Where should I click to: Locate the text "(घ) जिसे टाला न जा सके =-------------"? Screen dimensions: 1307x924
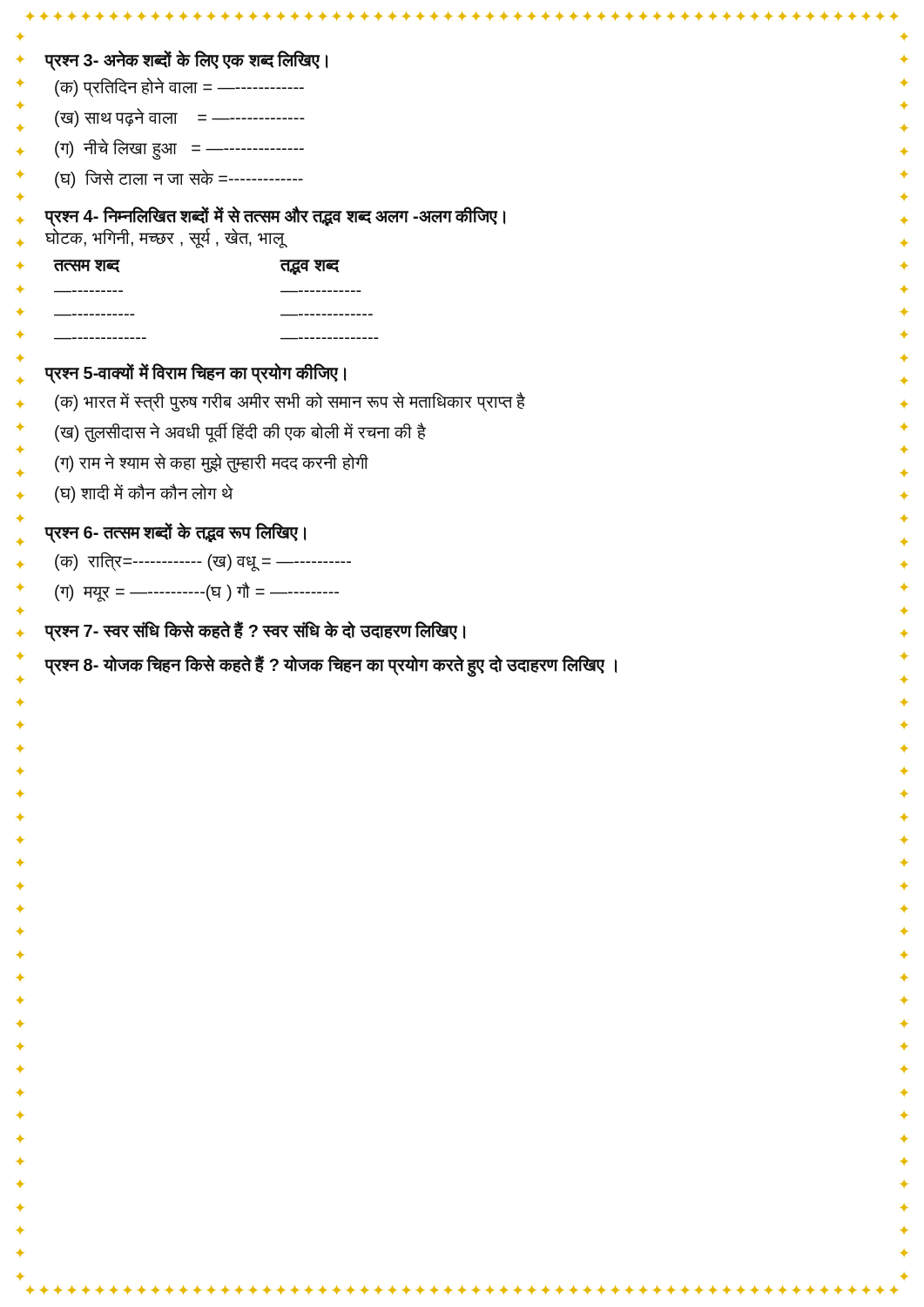179,179
